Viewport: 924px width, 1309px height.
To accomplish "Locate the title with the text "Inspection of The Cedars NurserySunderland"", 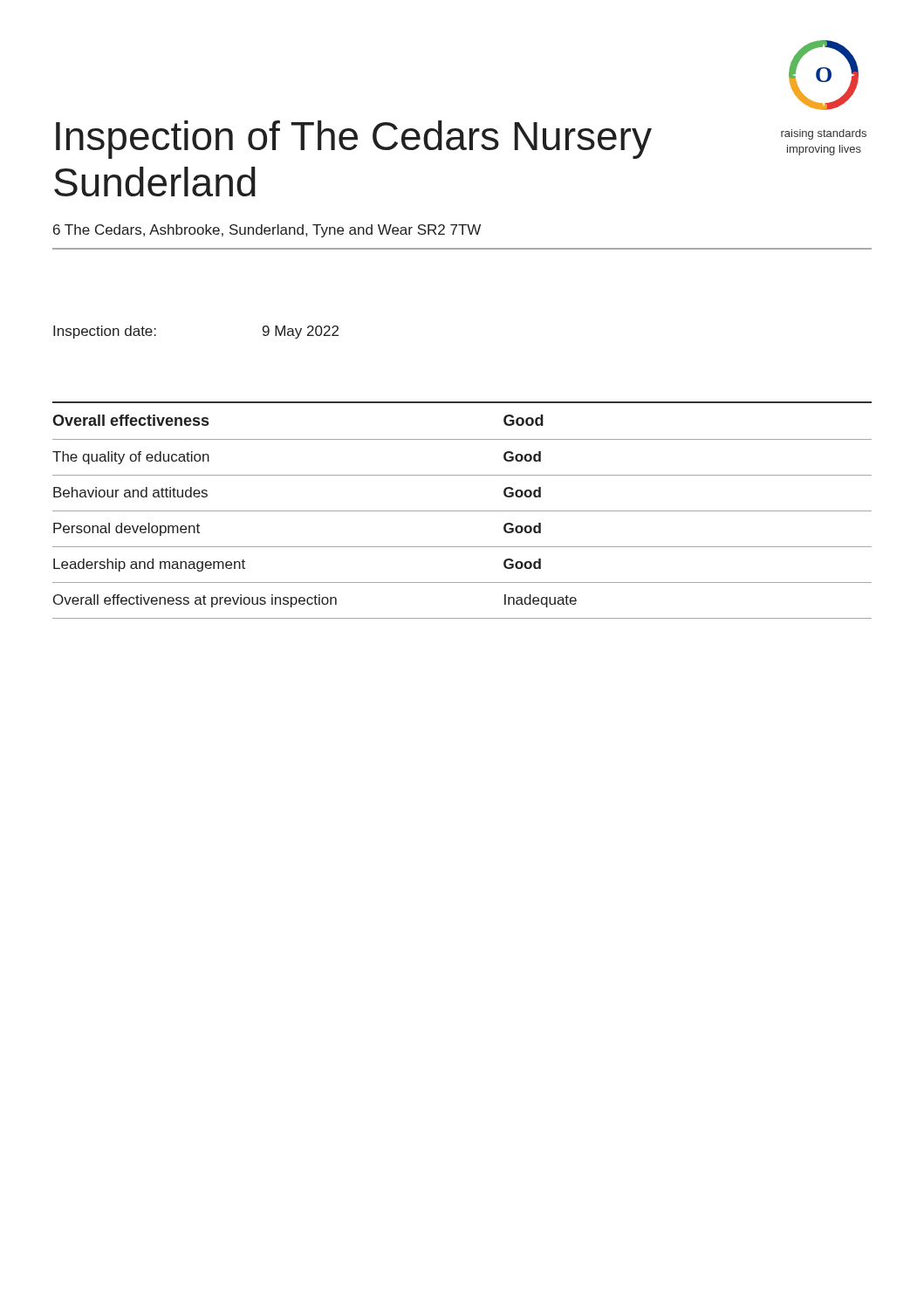I will click(x=461, y=140).
